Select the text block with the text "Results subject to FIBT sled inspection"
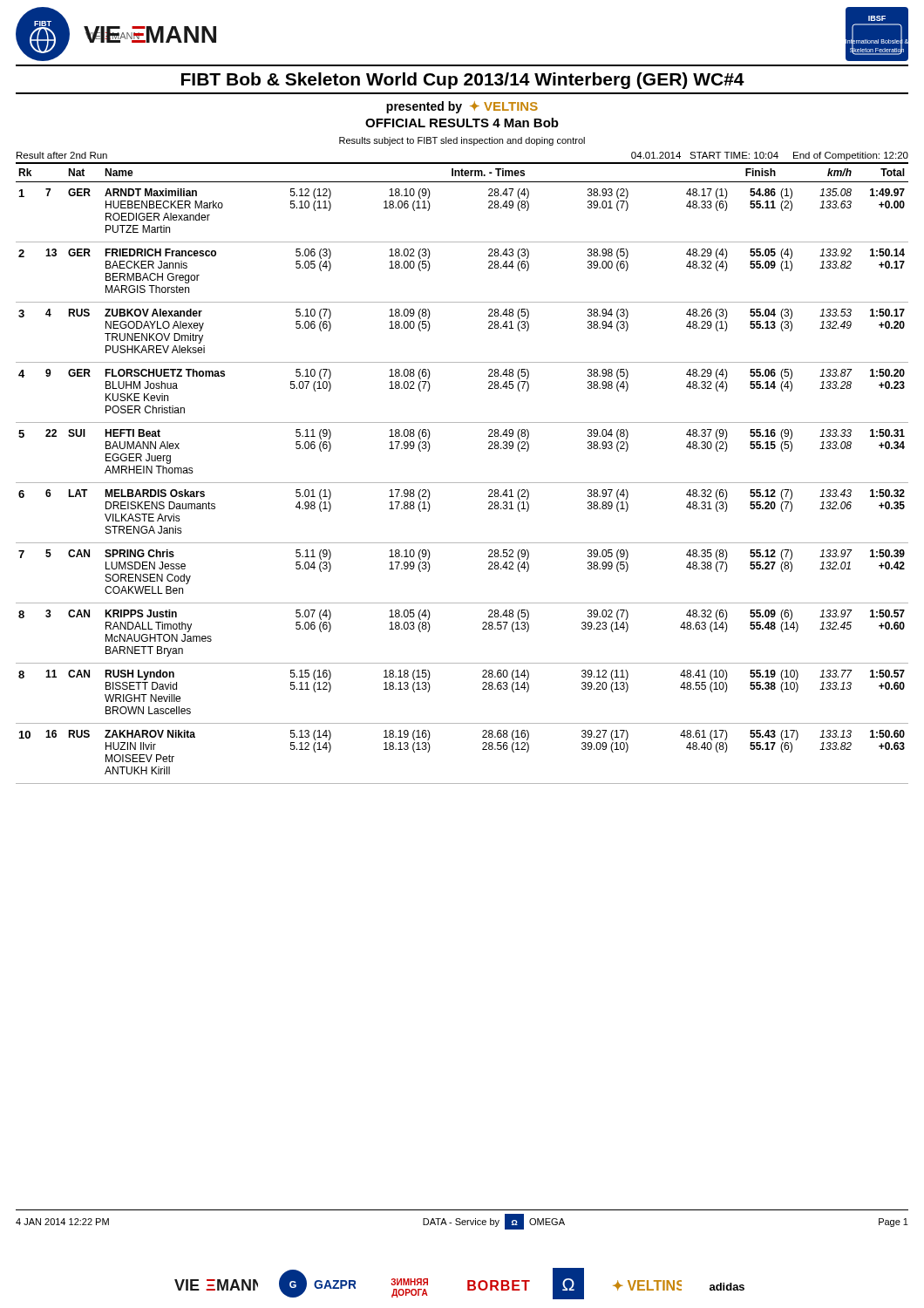Viewport: 924px width, 1308px height. click(x=462, y=140)
